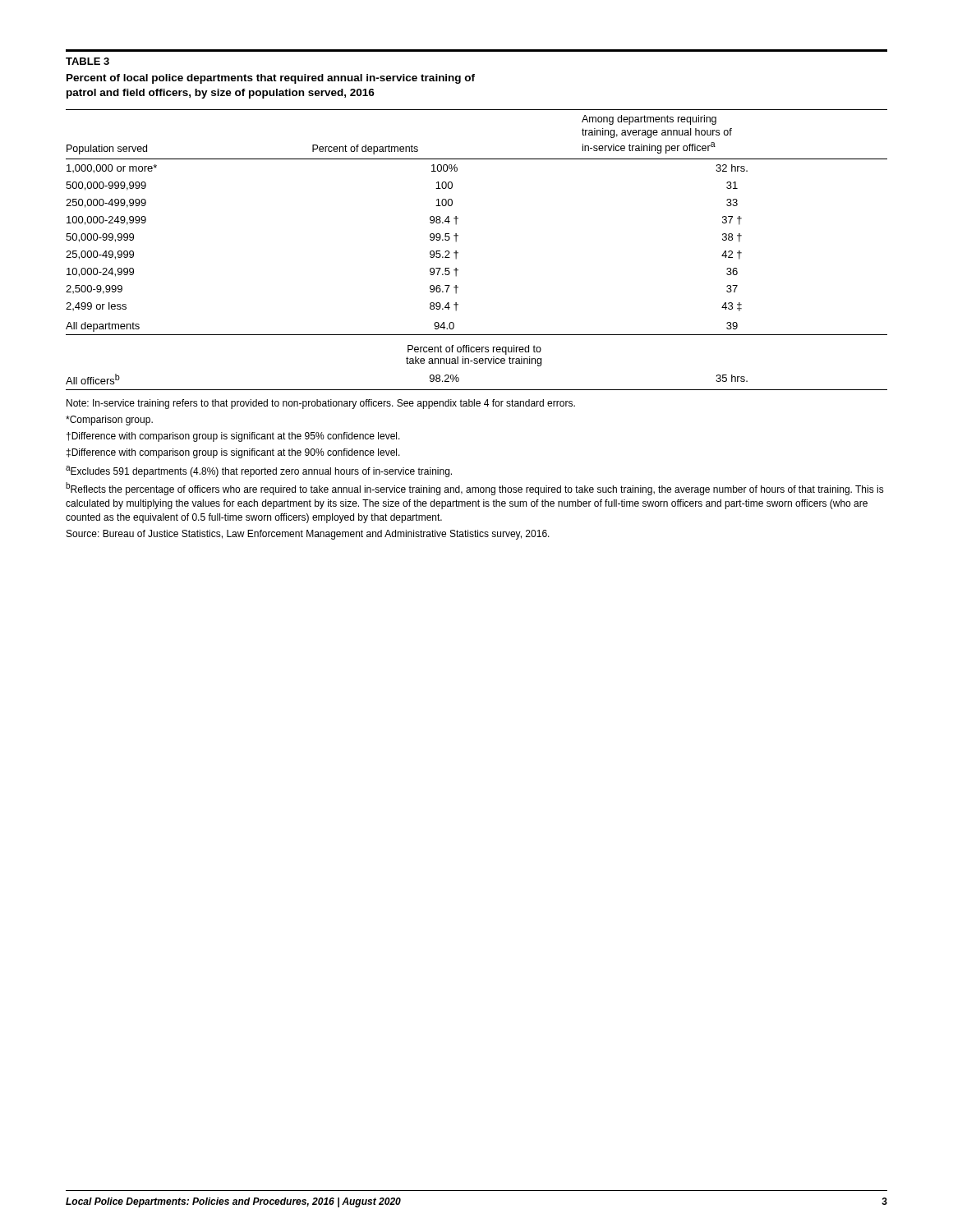Screen dimensions: 1232x953
Task: Locate the block of text that opens with "Note: In-service training refers to that provided to"
Action: click(x=476, y=404)
